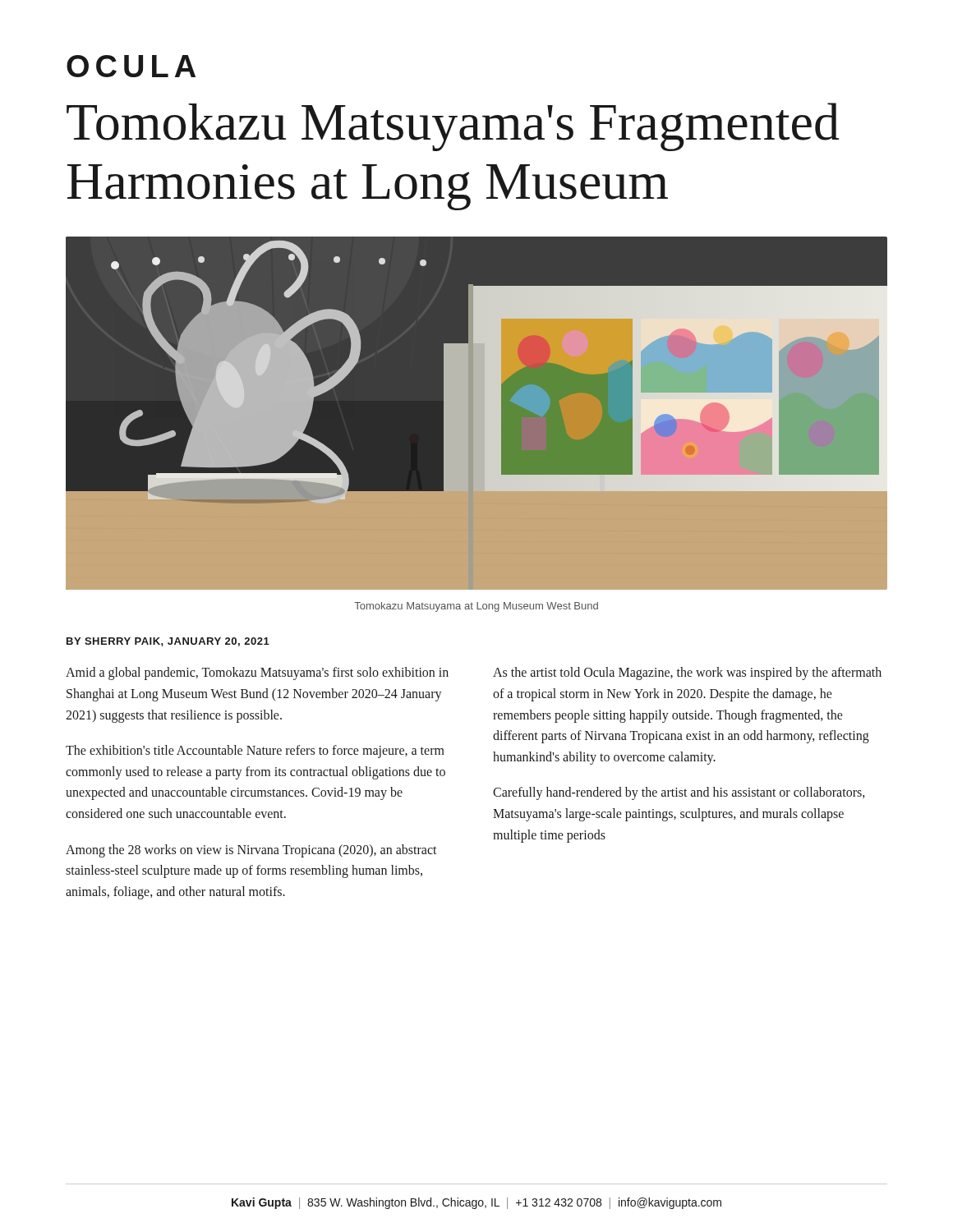Where is the passage that starts "As the artist told"?
This screenshot has height=1232, width=953.
(x=687, y=715)
